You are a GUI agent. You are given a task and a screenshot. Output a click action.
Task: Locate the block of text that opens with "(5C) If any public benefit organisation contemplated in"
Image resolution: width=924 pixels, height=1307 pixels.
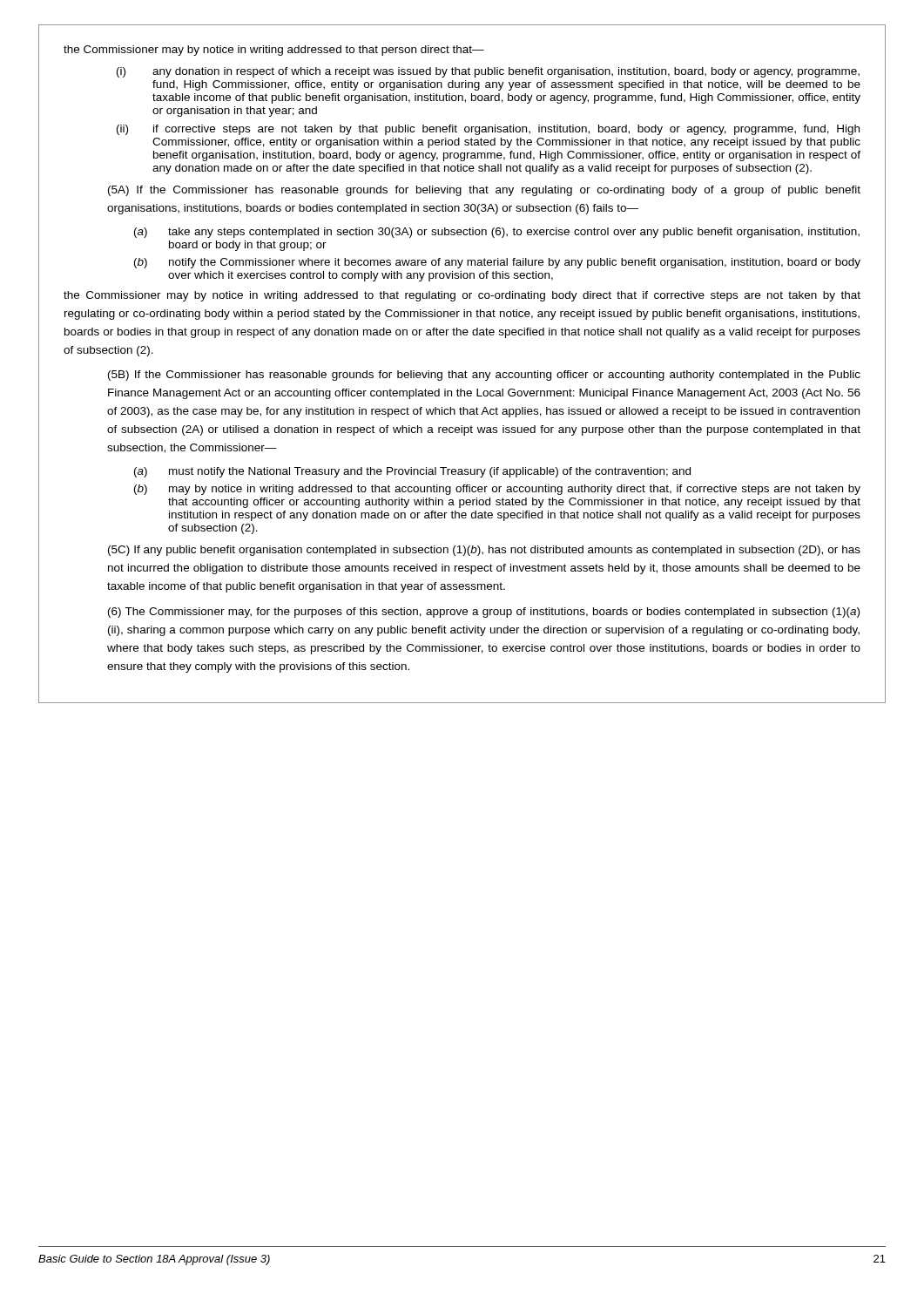pyautogui.click(x=484, y=568)
